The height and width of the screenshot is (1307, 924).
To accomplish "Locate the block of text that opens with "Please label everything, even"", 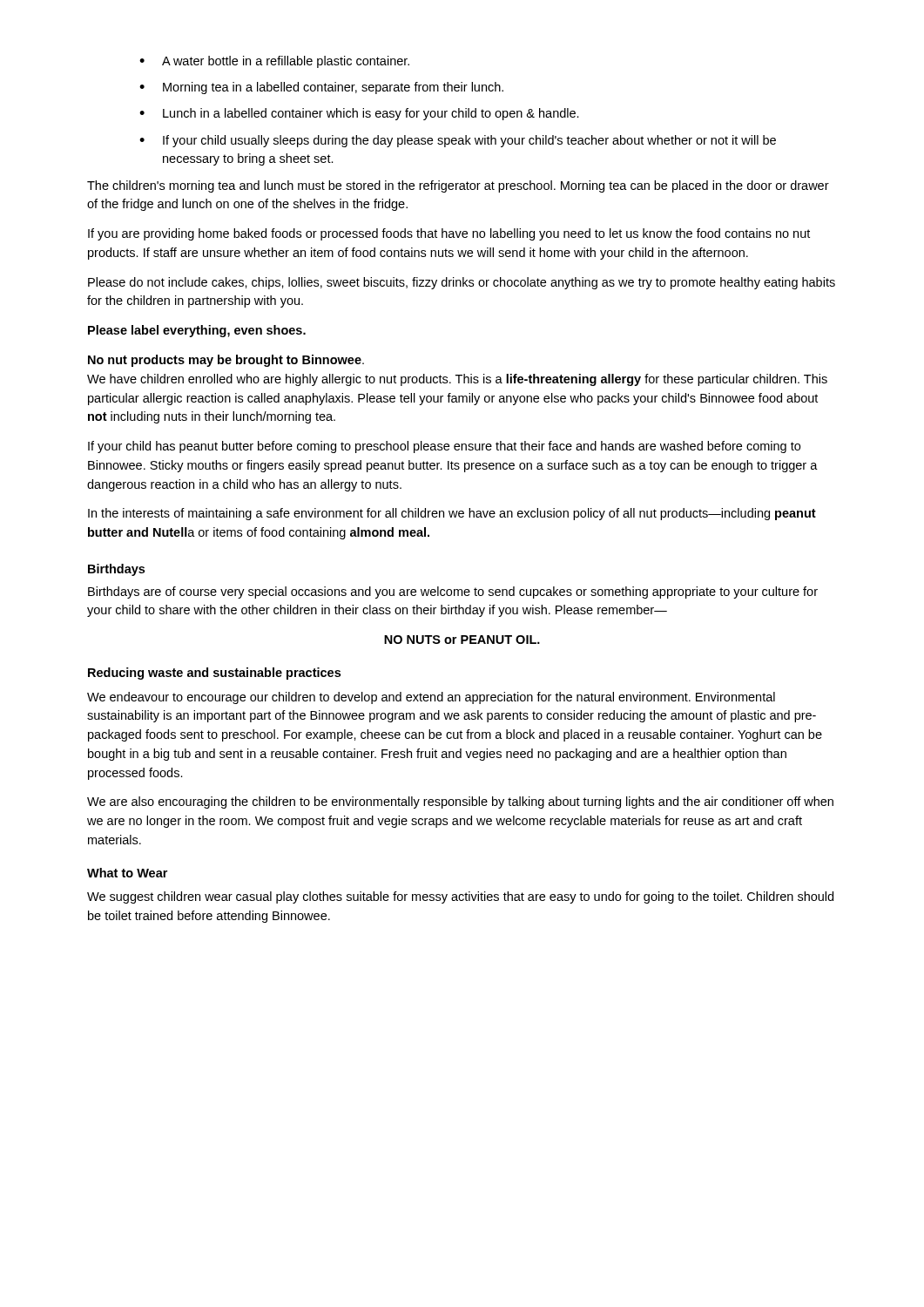I will [x=197, y=330].
